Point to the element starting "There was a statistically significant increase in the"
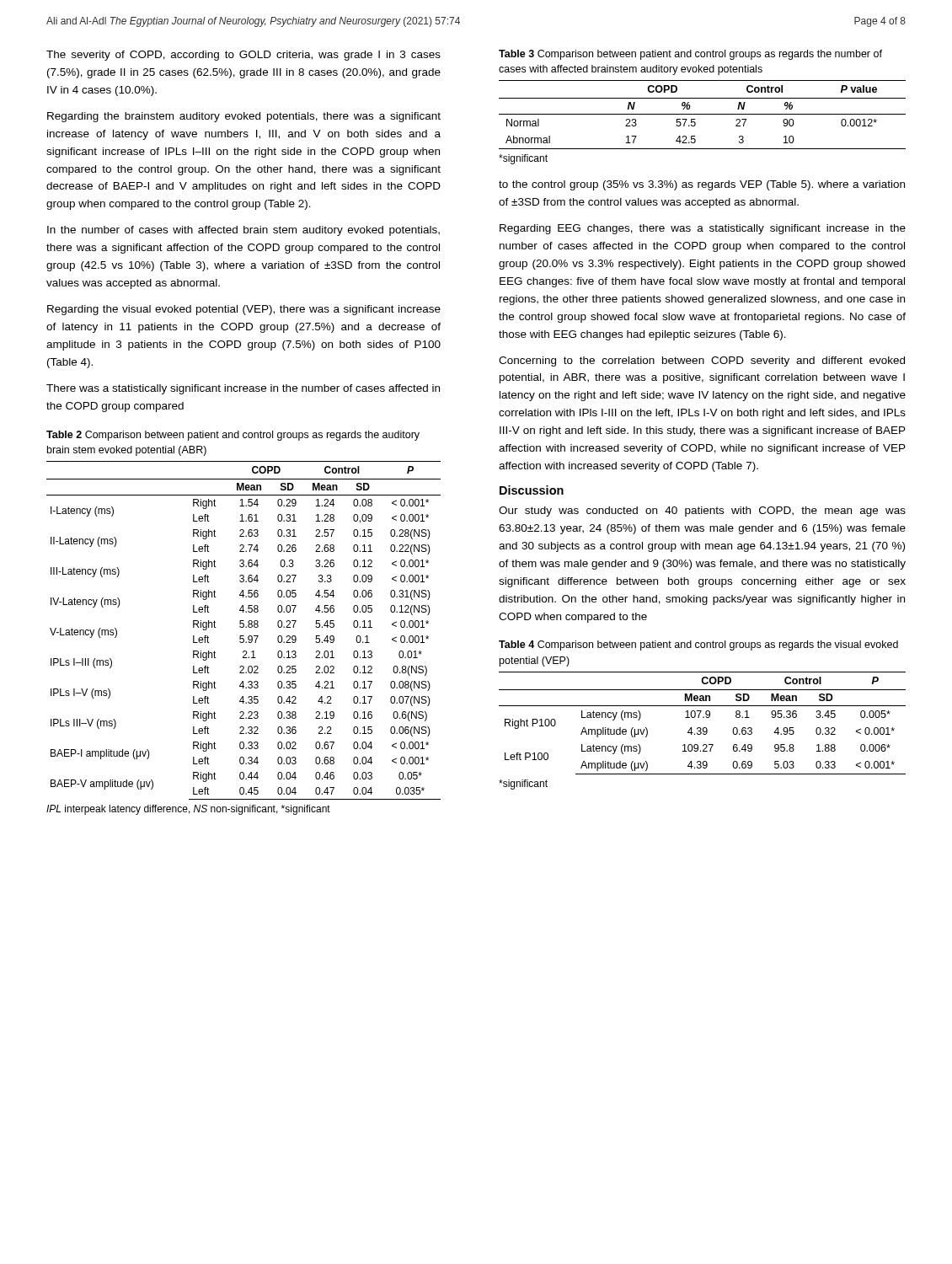The height and width of the screenshot is (1264, 952). (x=243, y=397)
